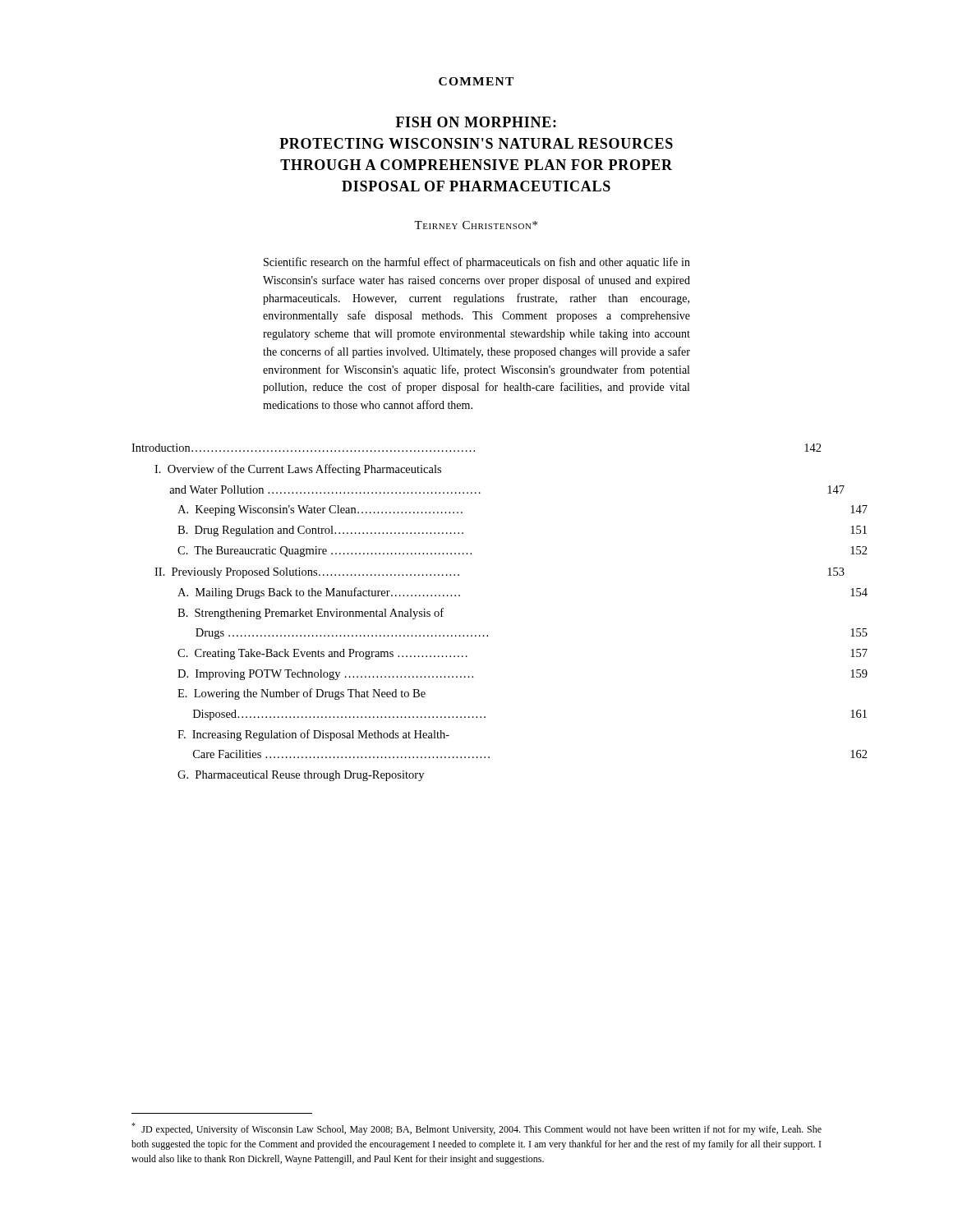Viewport: 953px width, 1232px height.
Task: Select the footnote that reads "JD expected, University of Wisconsin Law School, May"
Action: (476, 1143)
